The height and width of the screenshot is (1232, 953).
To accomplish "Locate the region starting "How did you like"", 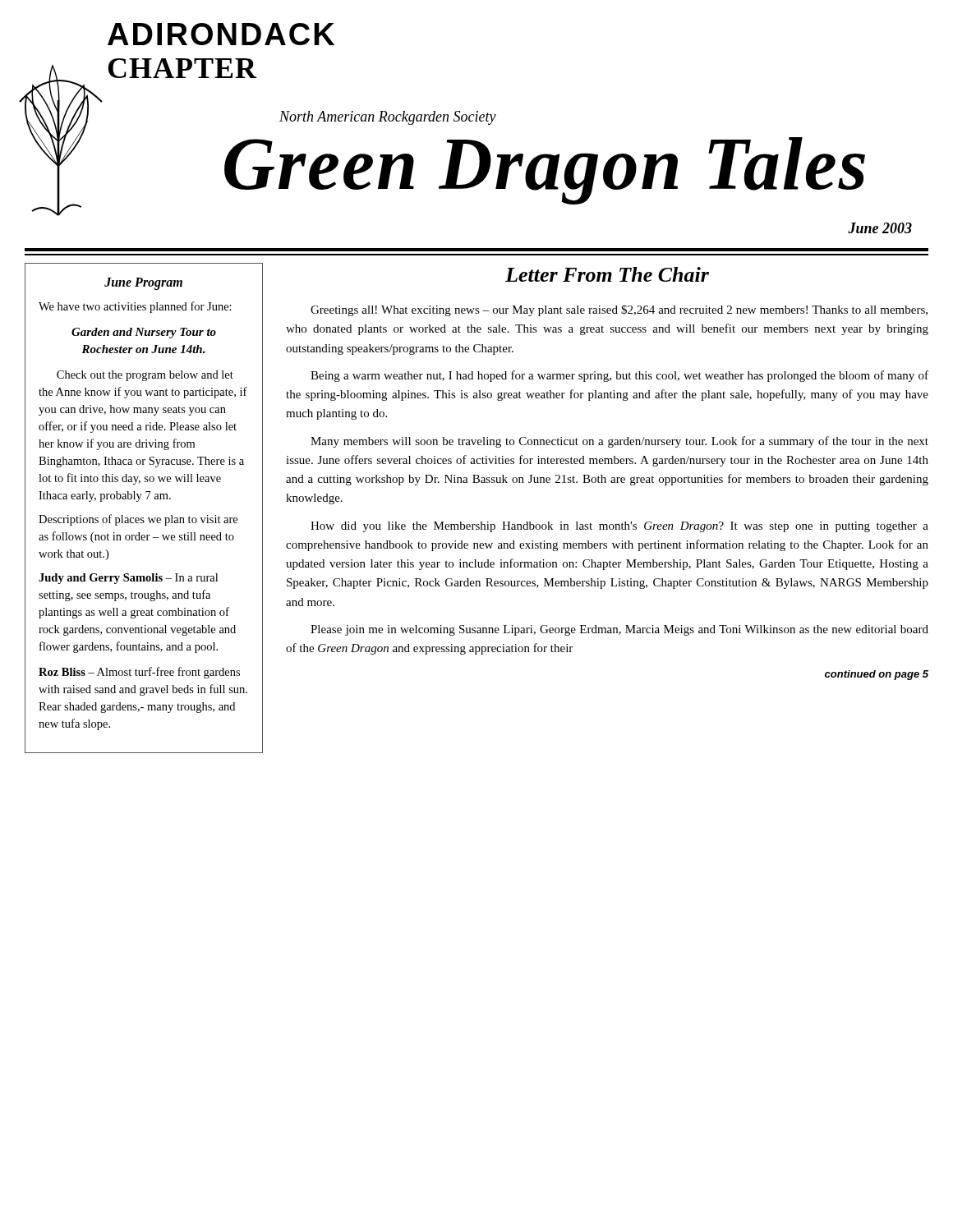I will (607, 564).
